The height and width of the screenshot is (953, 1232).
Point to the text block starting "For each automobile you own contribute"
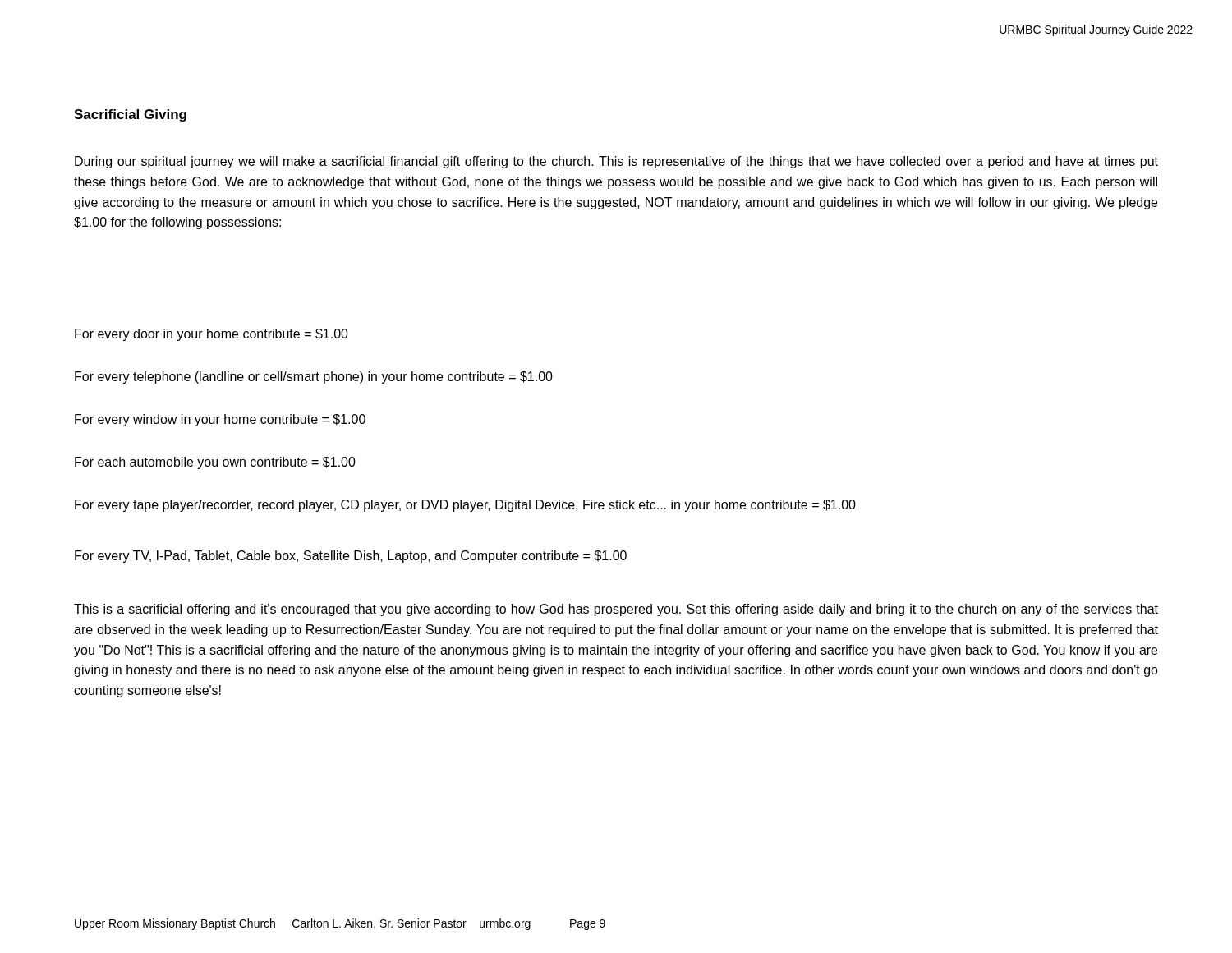pyautogui.click(x=215, y=462)
